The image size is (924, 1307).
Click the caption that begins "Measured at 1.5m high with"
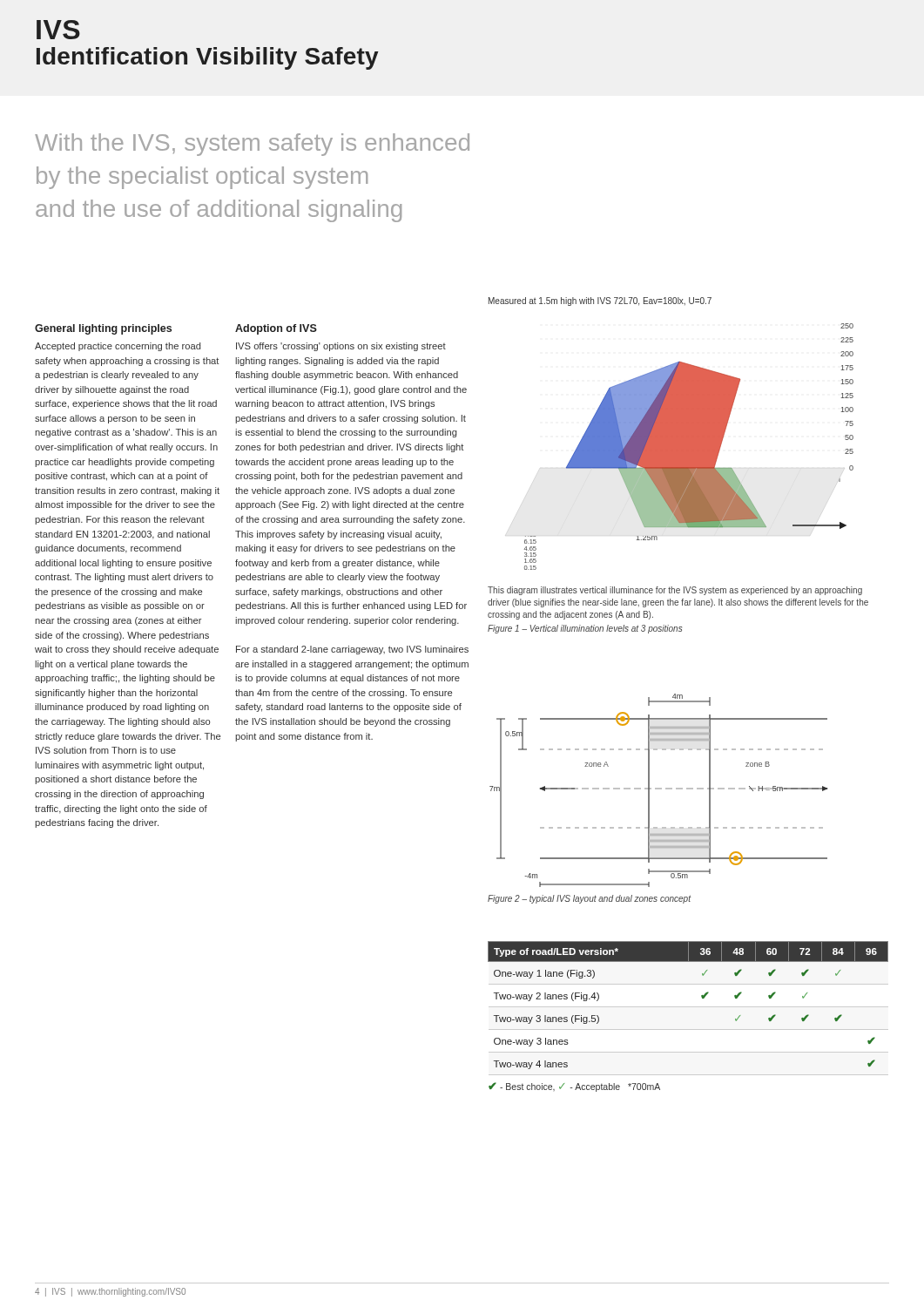(600, 301)
